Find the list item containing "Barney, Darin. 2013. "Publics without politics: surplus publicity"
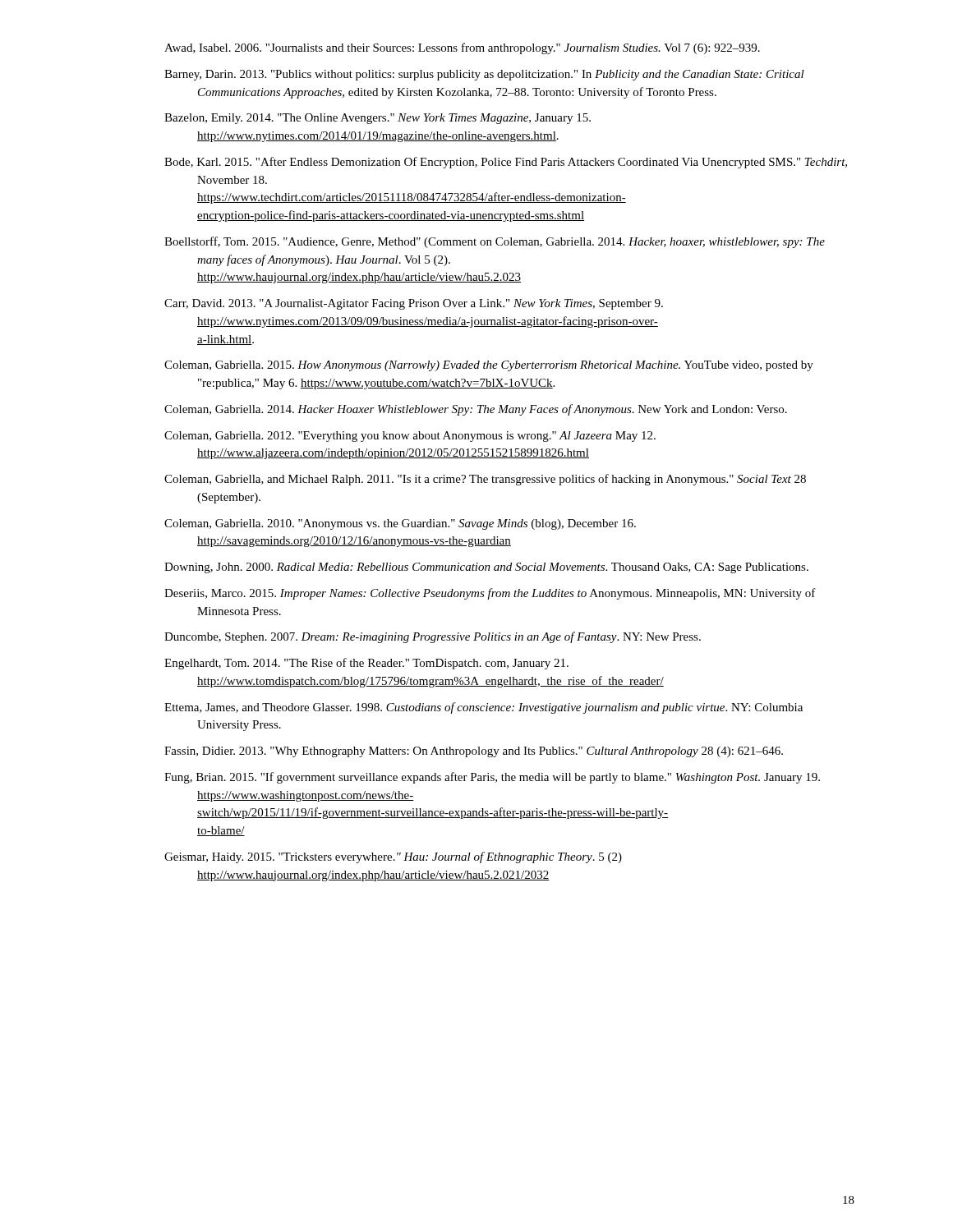 (x=484, y=83)
